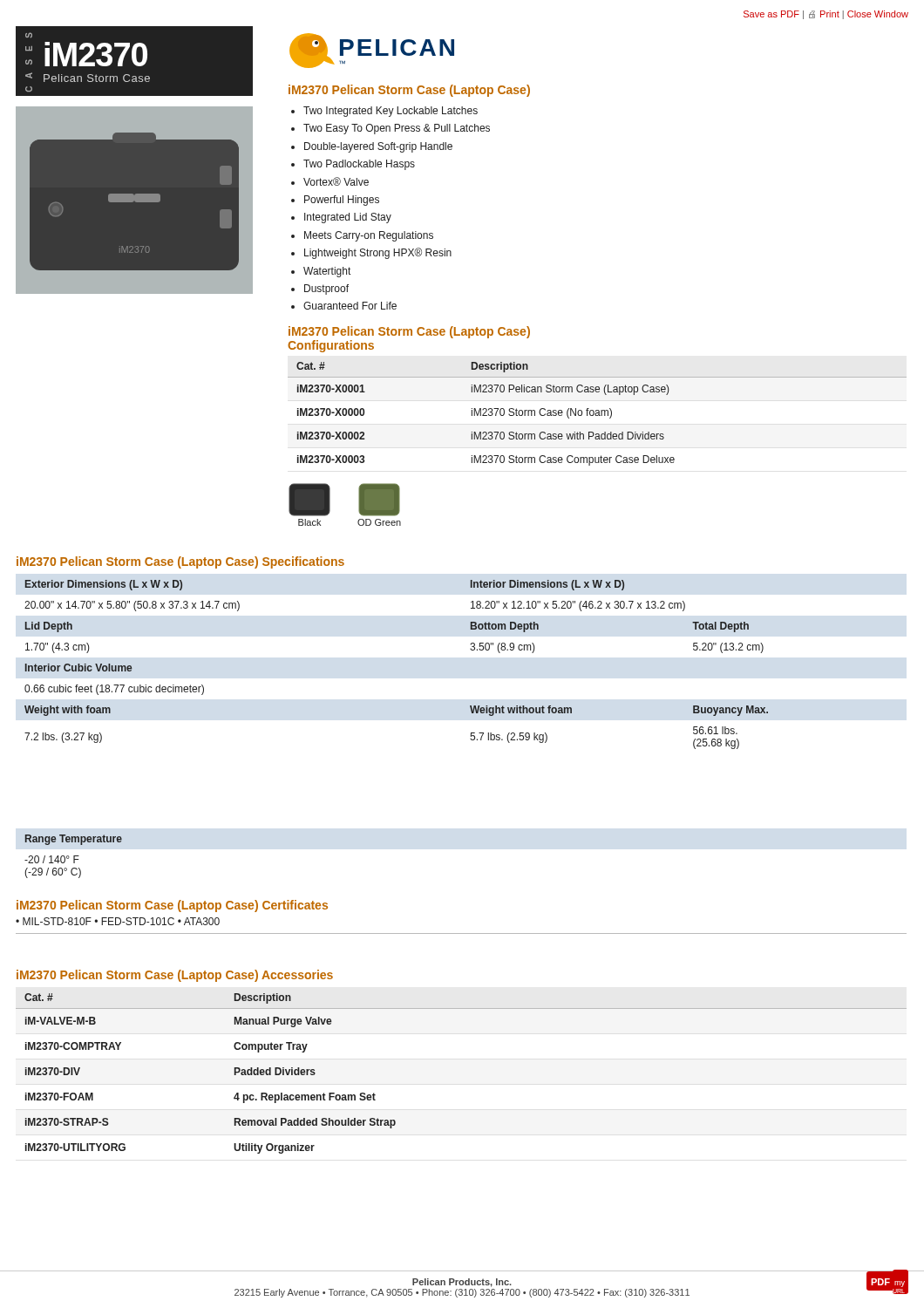Viewport: 924px width, 1308px height.
Task: Find the list item with the text "Integrated Lid Stay"
Action: [x=347, y=217]
